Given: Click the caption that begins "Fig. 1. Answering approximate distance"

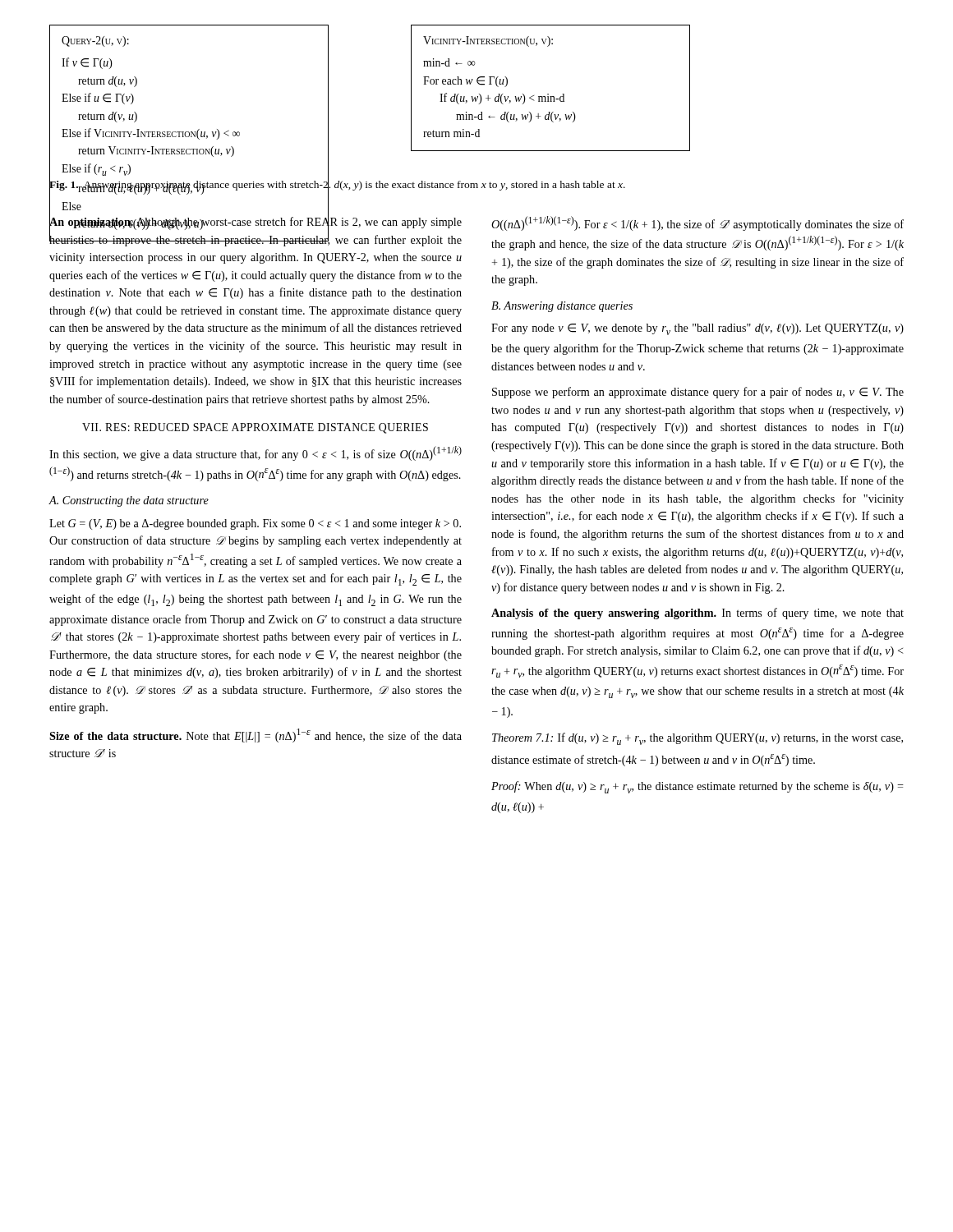Looking at the screenshot, I should tap(337, 184).
